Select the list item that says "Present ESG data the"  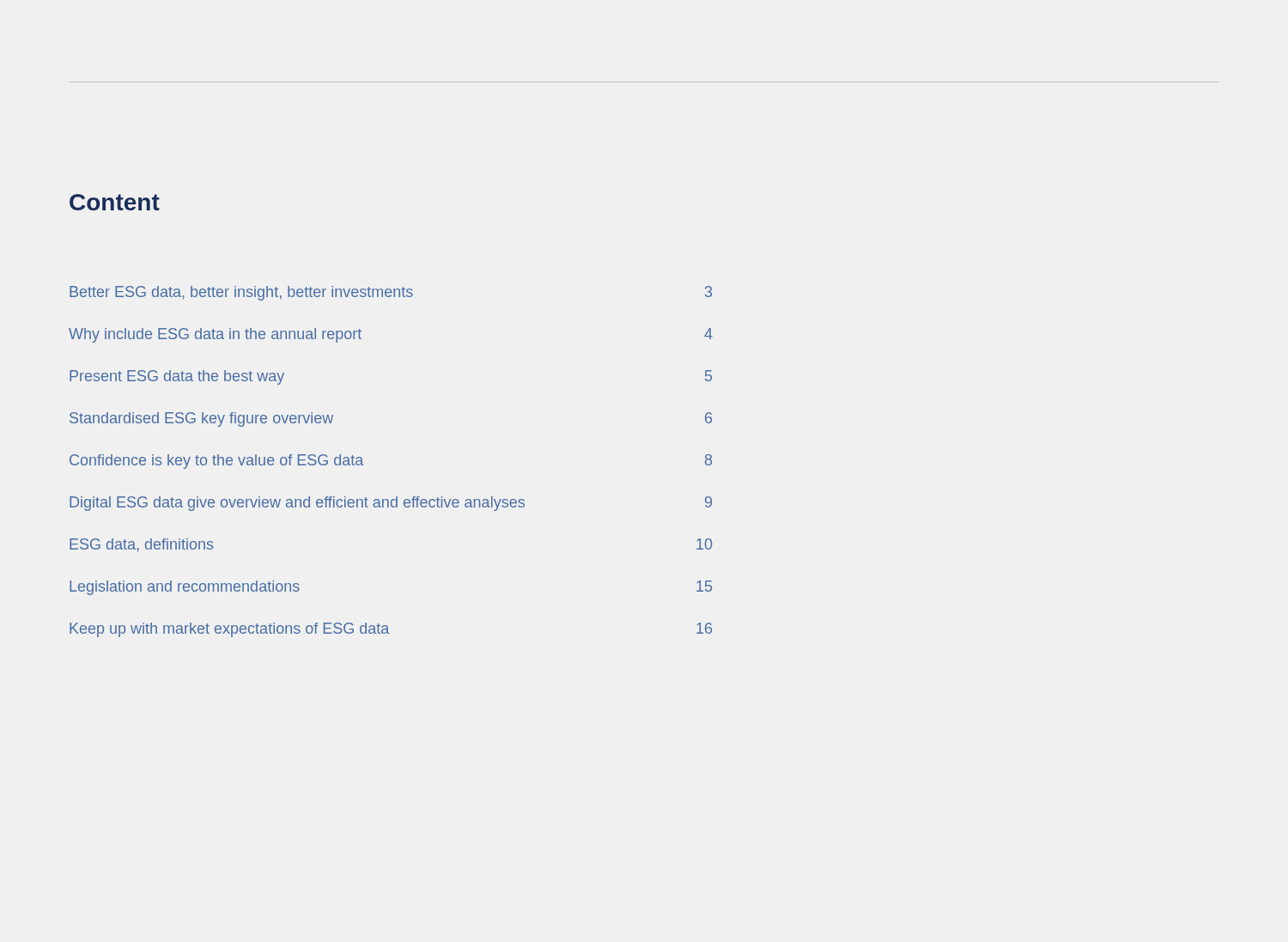(178, 377)
